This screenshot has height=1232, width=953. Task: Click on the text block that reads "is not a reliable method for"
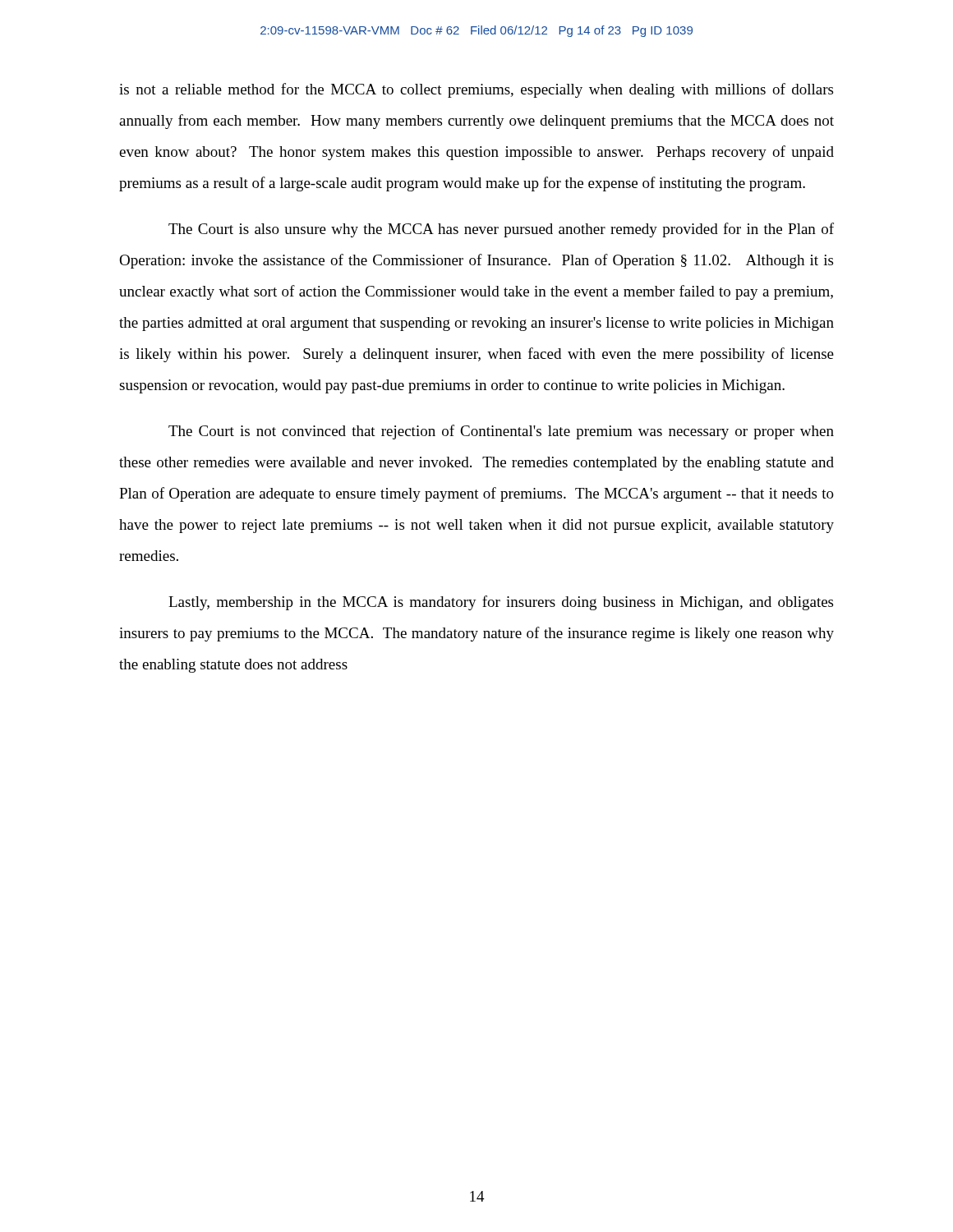[476, 136]
